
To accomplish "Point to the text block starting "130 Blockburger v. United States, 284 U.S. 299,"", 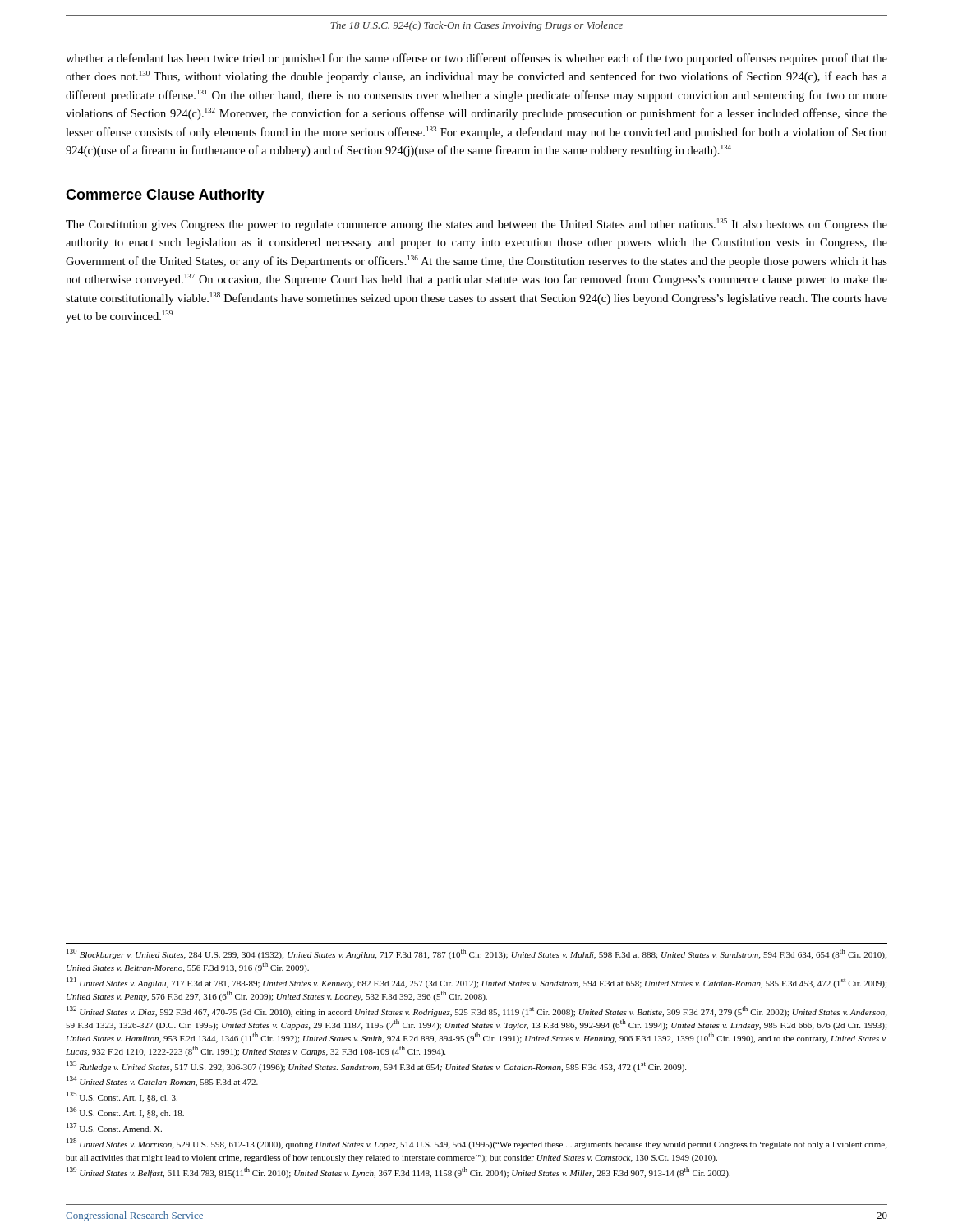I will (x=476, y=961).
